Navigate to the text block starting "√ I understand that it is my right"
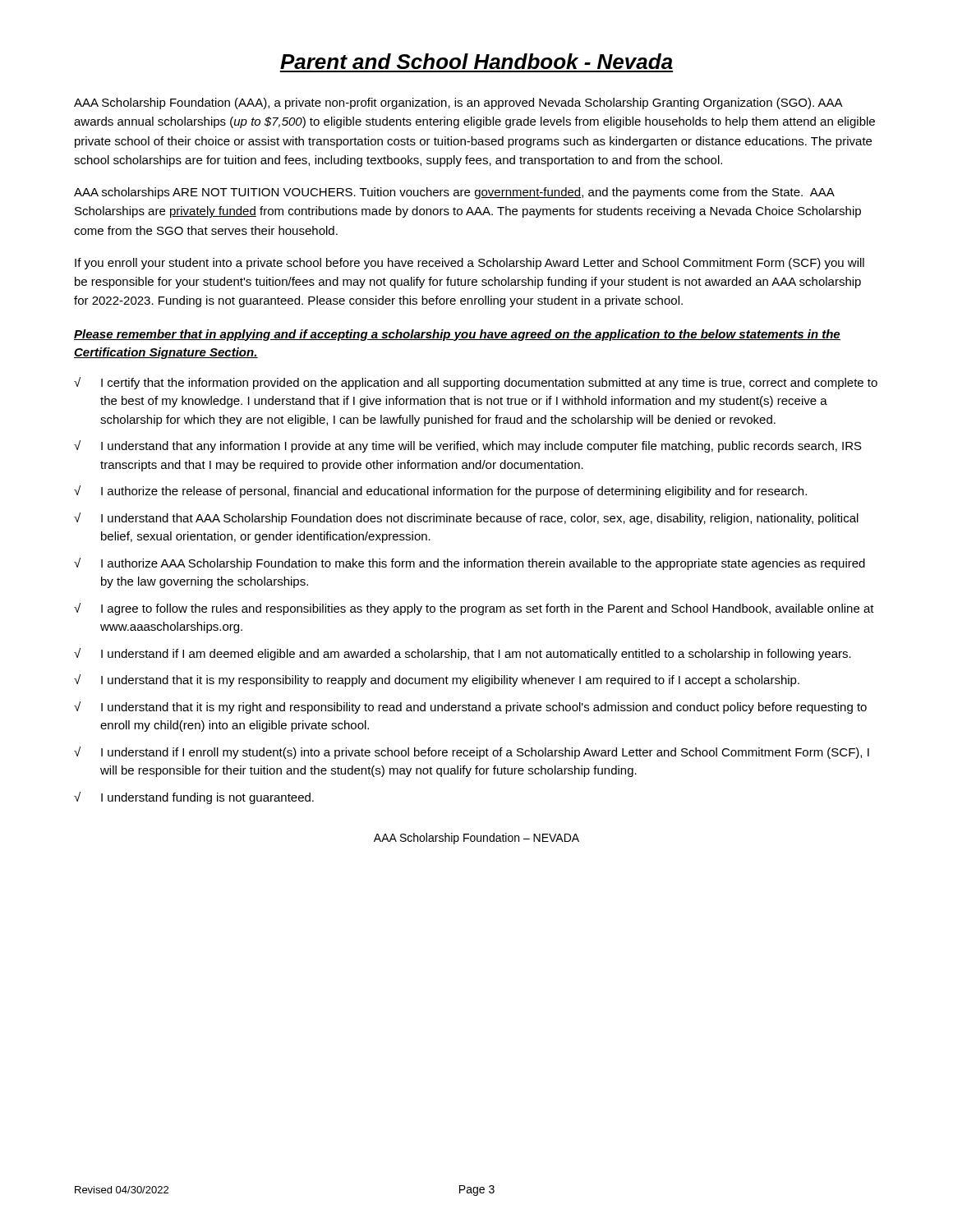Screen dimensions: 1232x953 (476, 716)
